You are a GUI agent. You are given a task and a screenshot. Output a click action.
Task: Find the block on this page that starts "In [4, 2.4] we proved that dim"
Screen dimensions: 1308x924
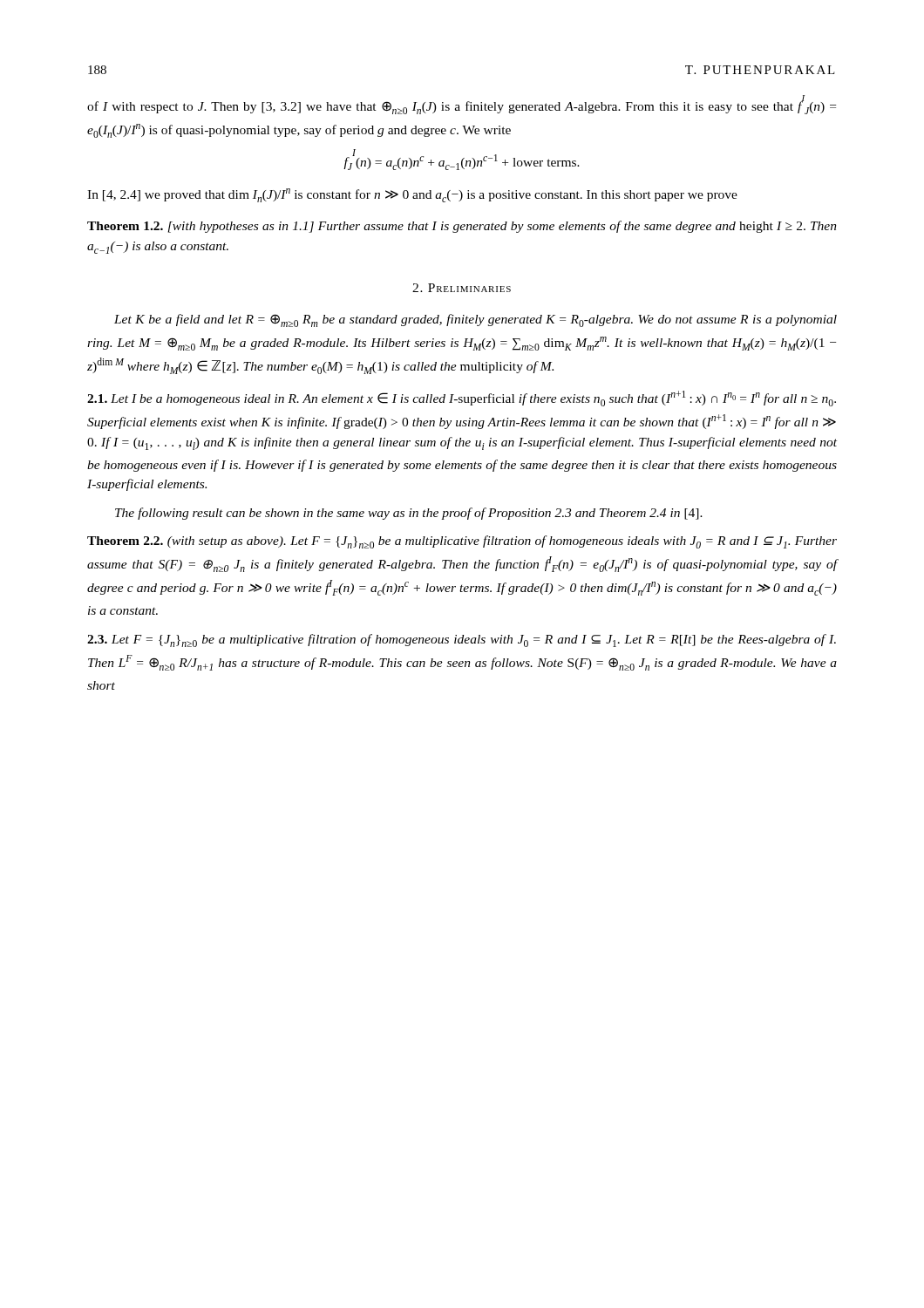point(462,196)
